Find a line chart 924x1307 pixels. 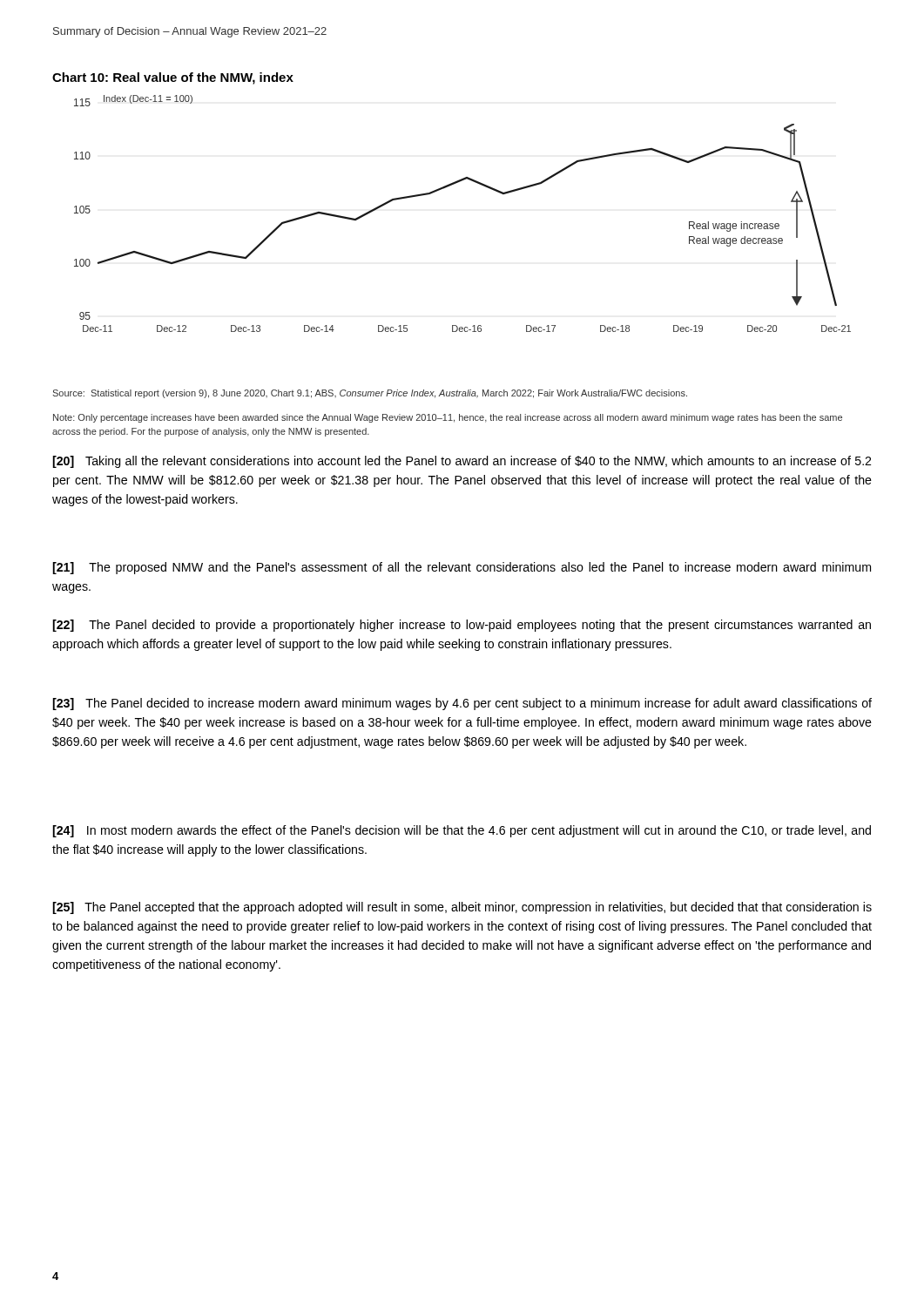(453, 238)
